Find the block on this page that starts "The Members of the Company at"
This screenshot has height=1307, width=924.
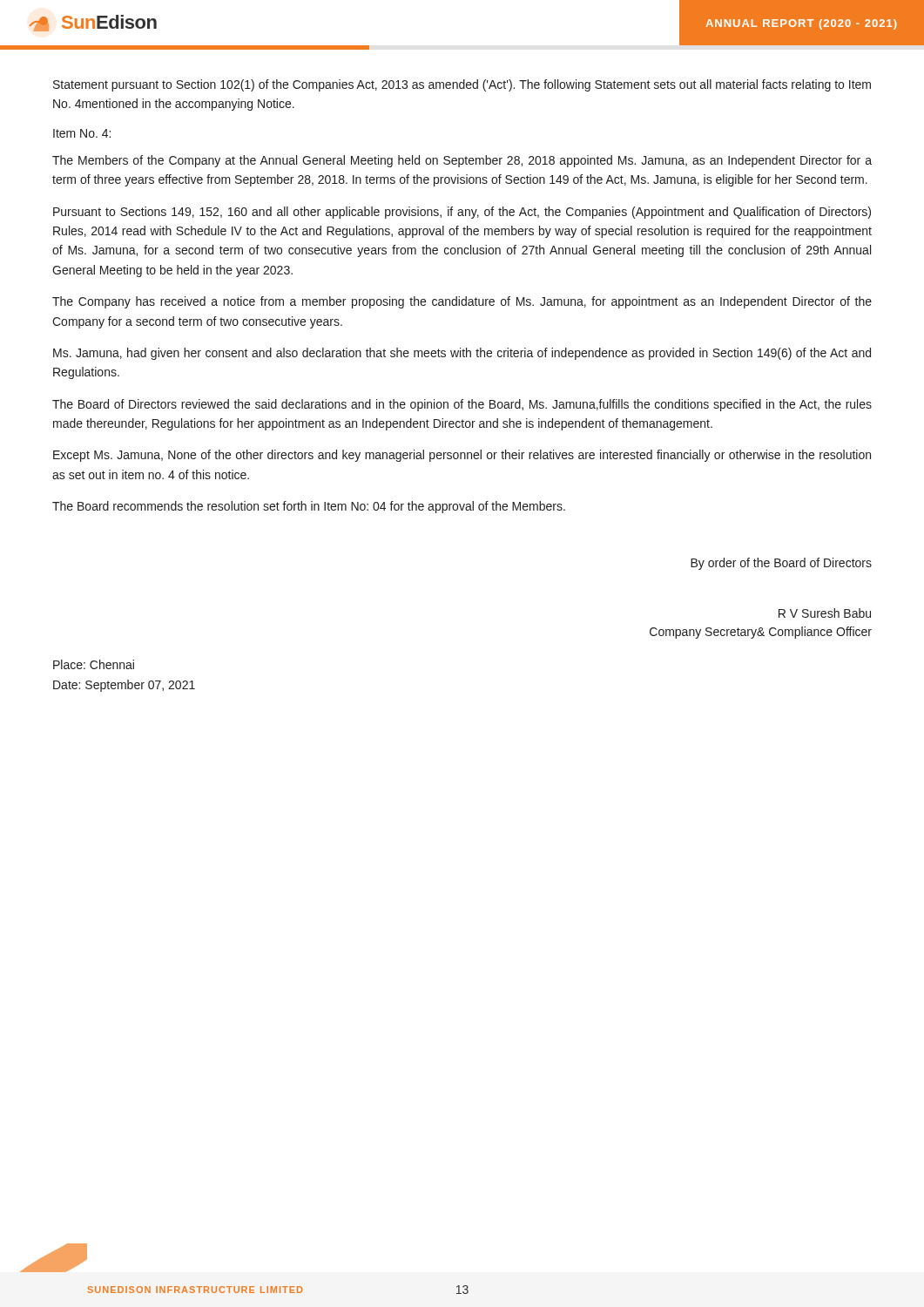pos(462,170)
